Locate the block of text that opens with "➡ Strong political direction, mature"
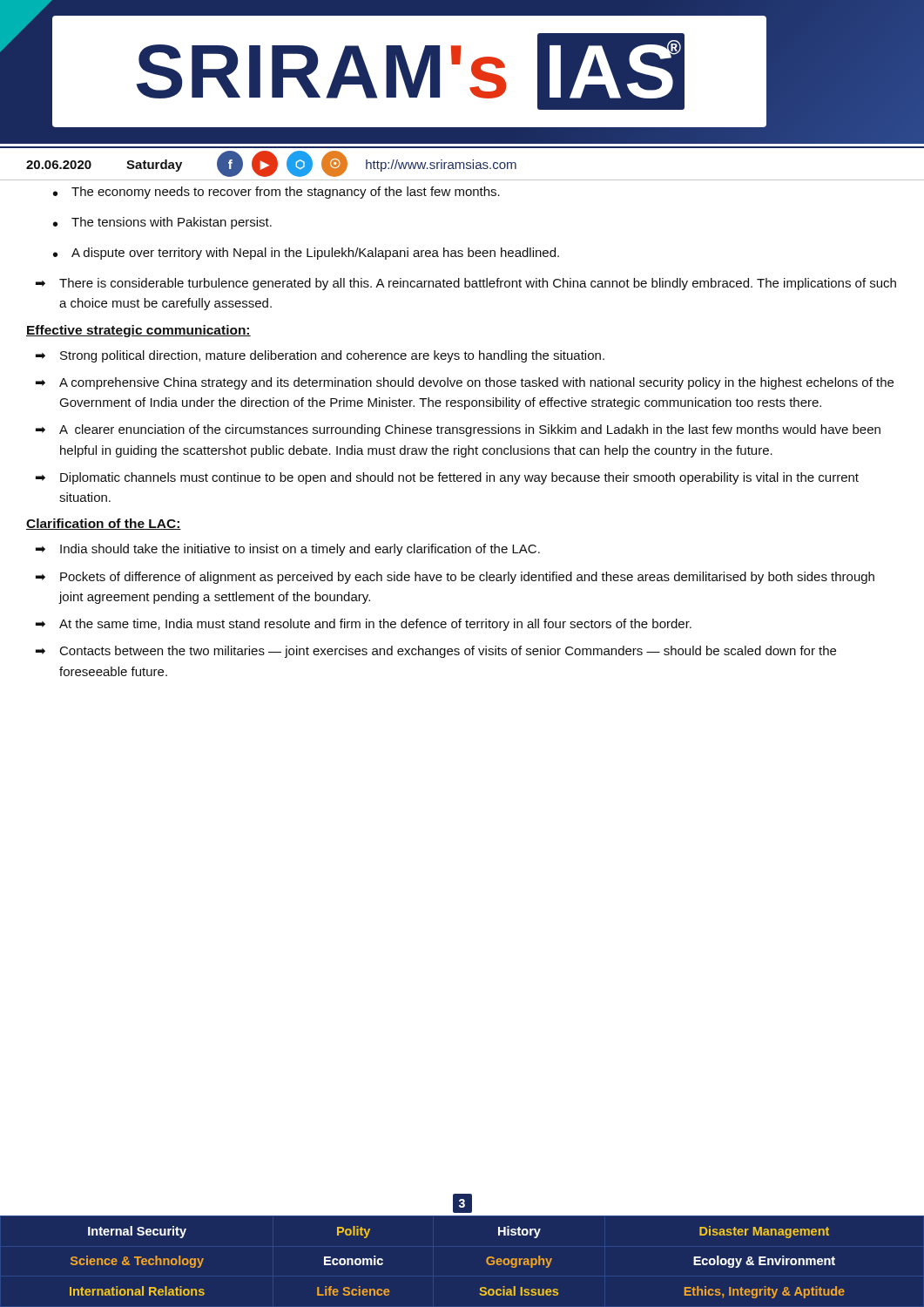Viewport: 924px width, 1307px height. (466, 355)
